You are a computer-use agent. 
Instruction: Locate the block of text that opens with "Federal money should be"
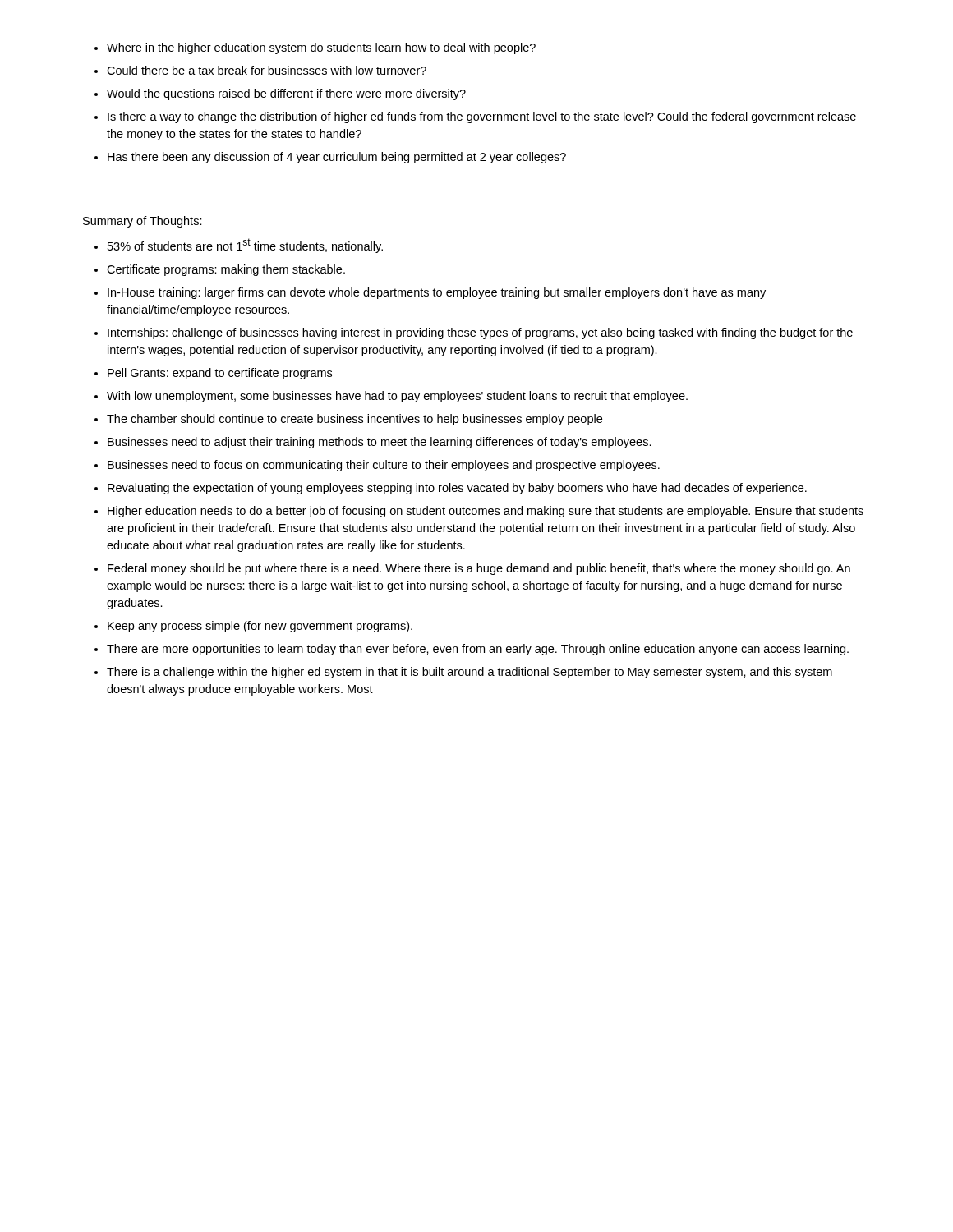479,586
